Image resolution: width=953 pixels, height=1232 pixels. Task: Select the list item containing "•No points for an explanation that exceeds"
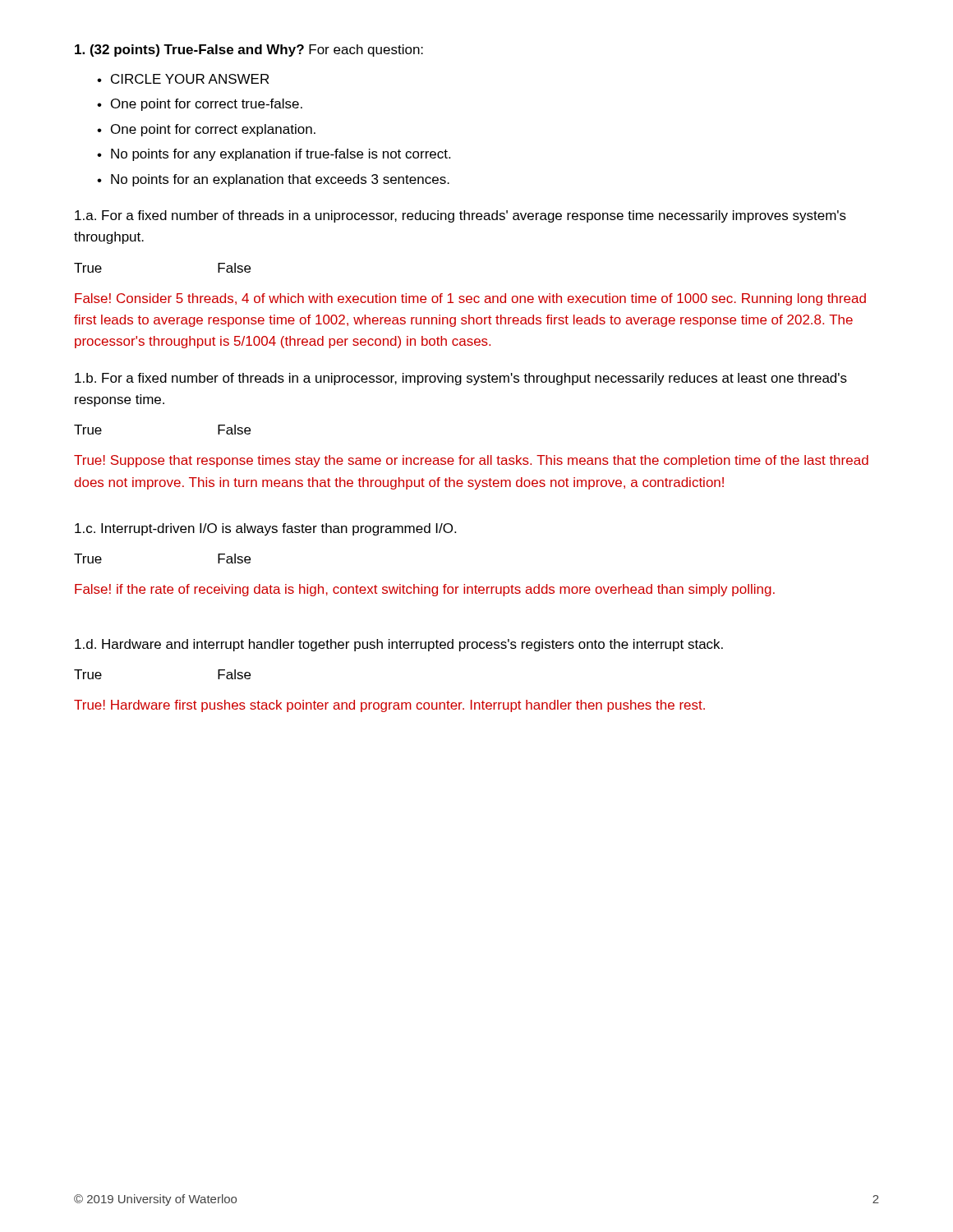pos(274,180)
